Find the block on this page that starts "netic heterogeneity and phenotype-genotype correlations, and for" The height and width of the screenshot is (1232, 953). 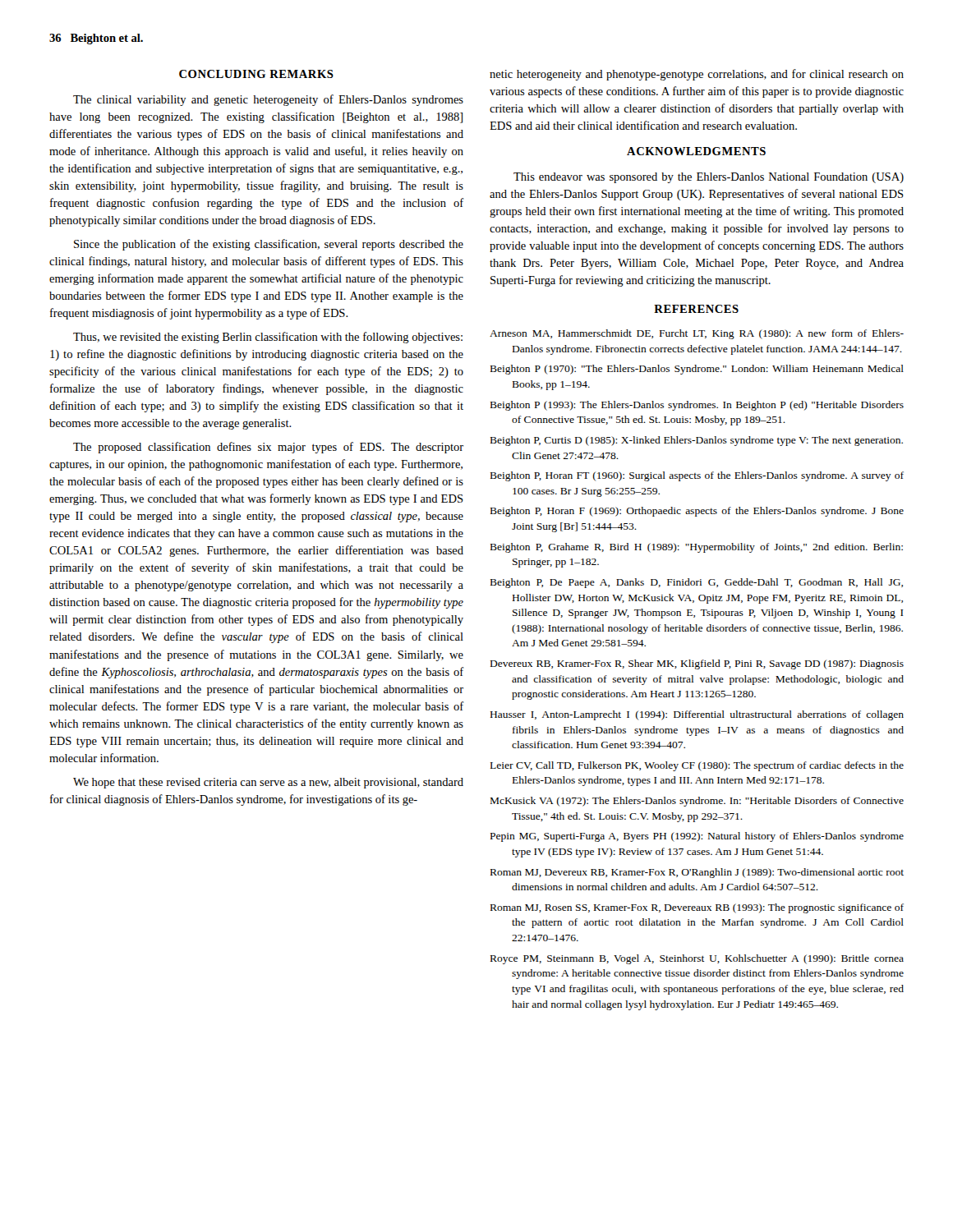(x=697, y=100)
